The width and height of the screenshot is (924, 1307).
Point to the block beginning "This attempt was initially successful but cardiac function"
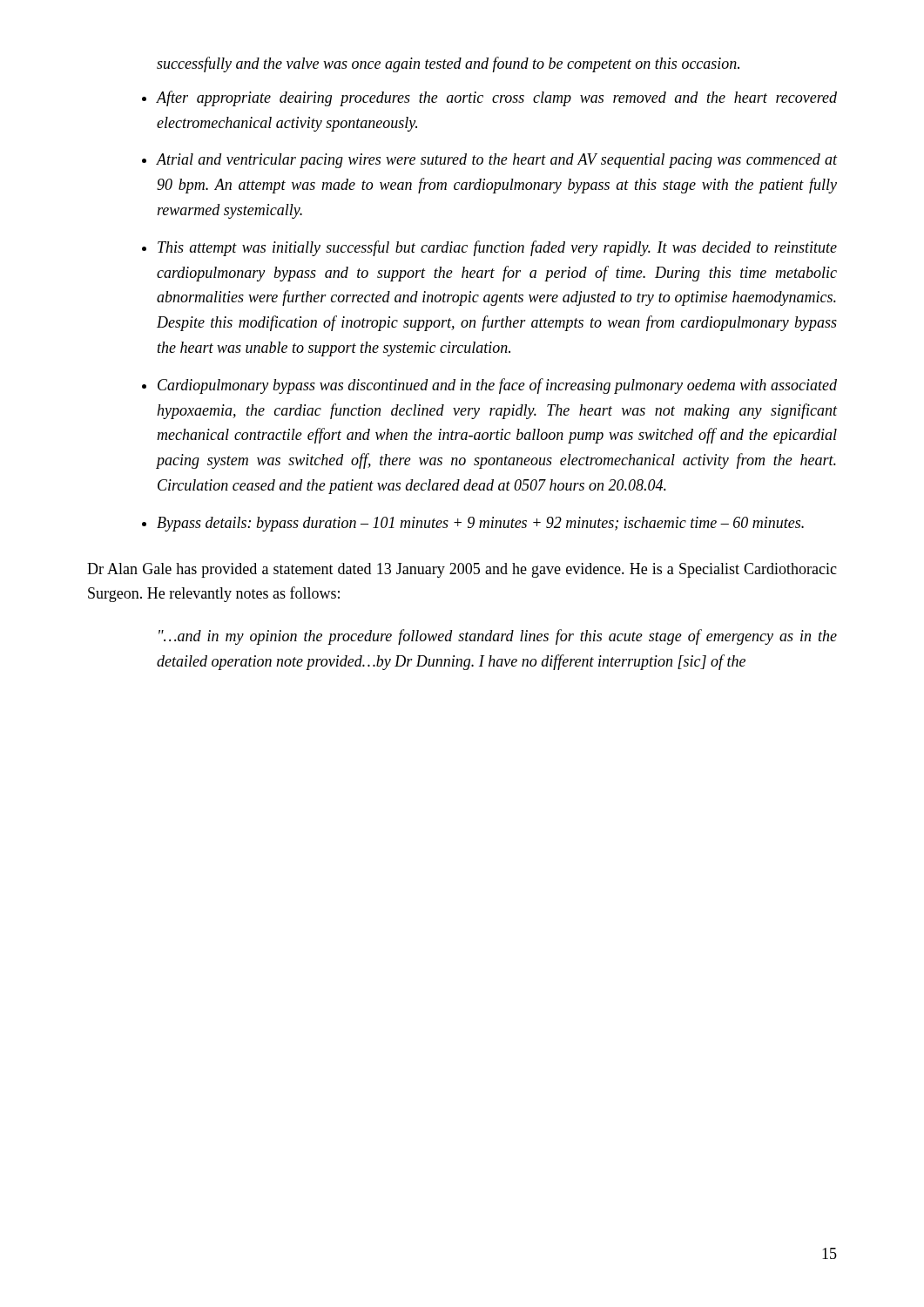coord(497,298)
